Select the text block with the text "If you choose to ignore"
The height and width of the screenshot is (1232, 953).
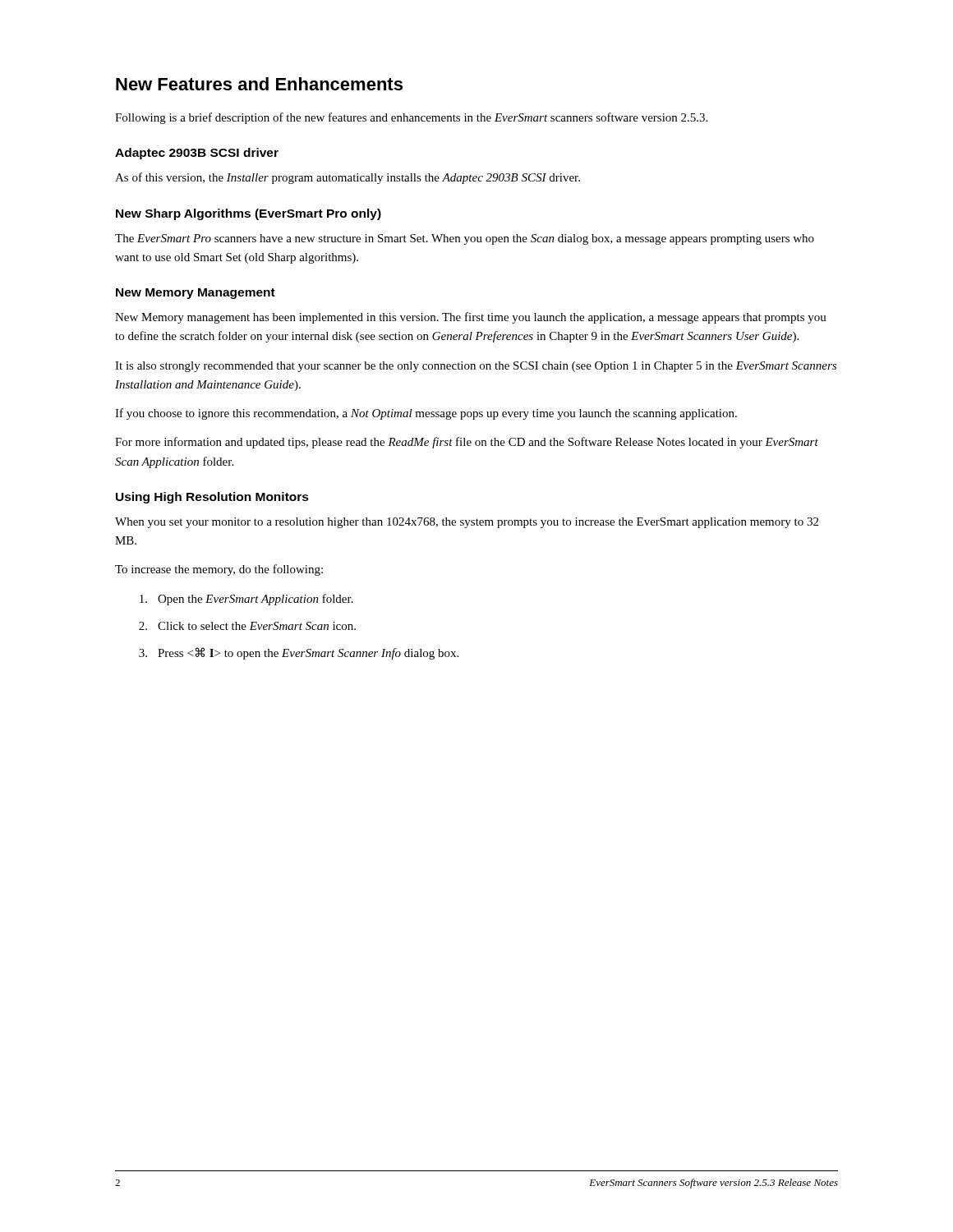click(x=426, y=413)
